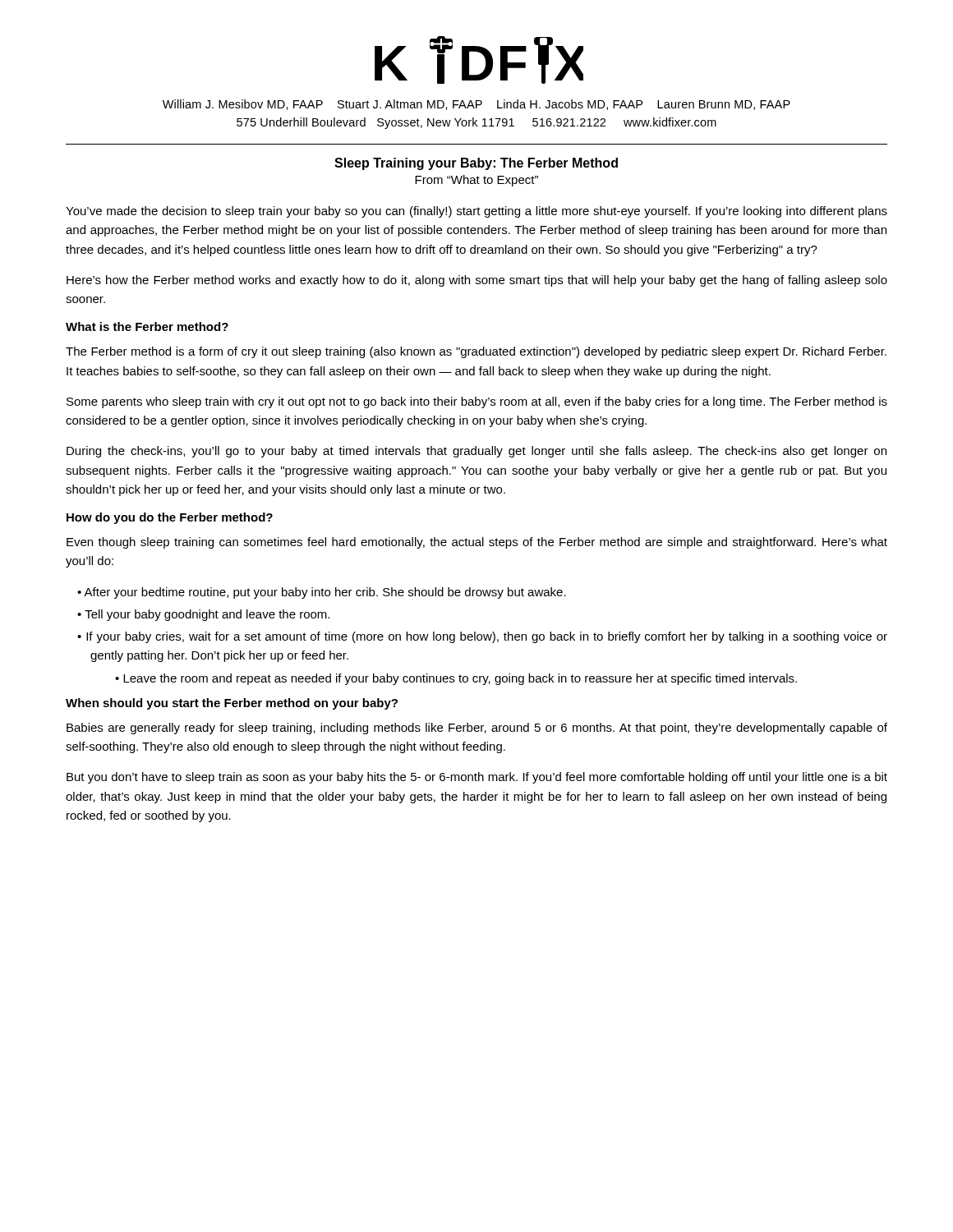Locate the passage starting "• Leave the room and repeat"
The width and height of the screenshot is (953, 1232).
456,678
